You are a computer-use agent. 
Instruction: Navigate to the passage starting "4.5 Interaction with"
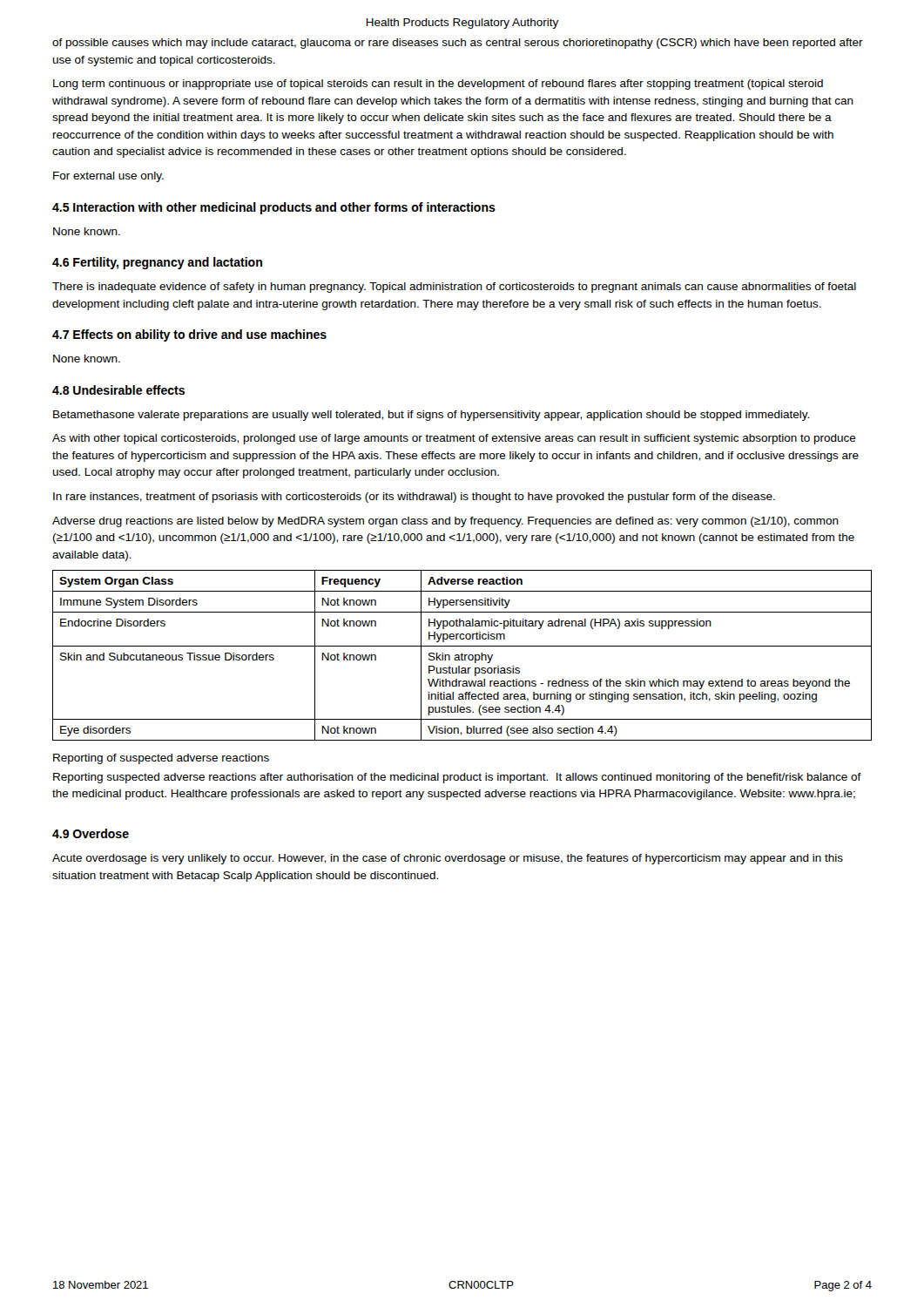point(274,207)
